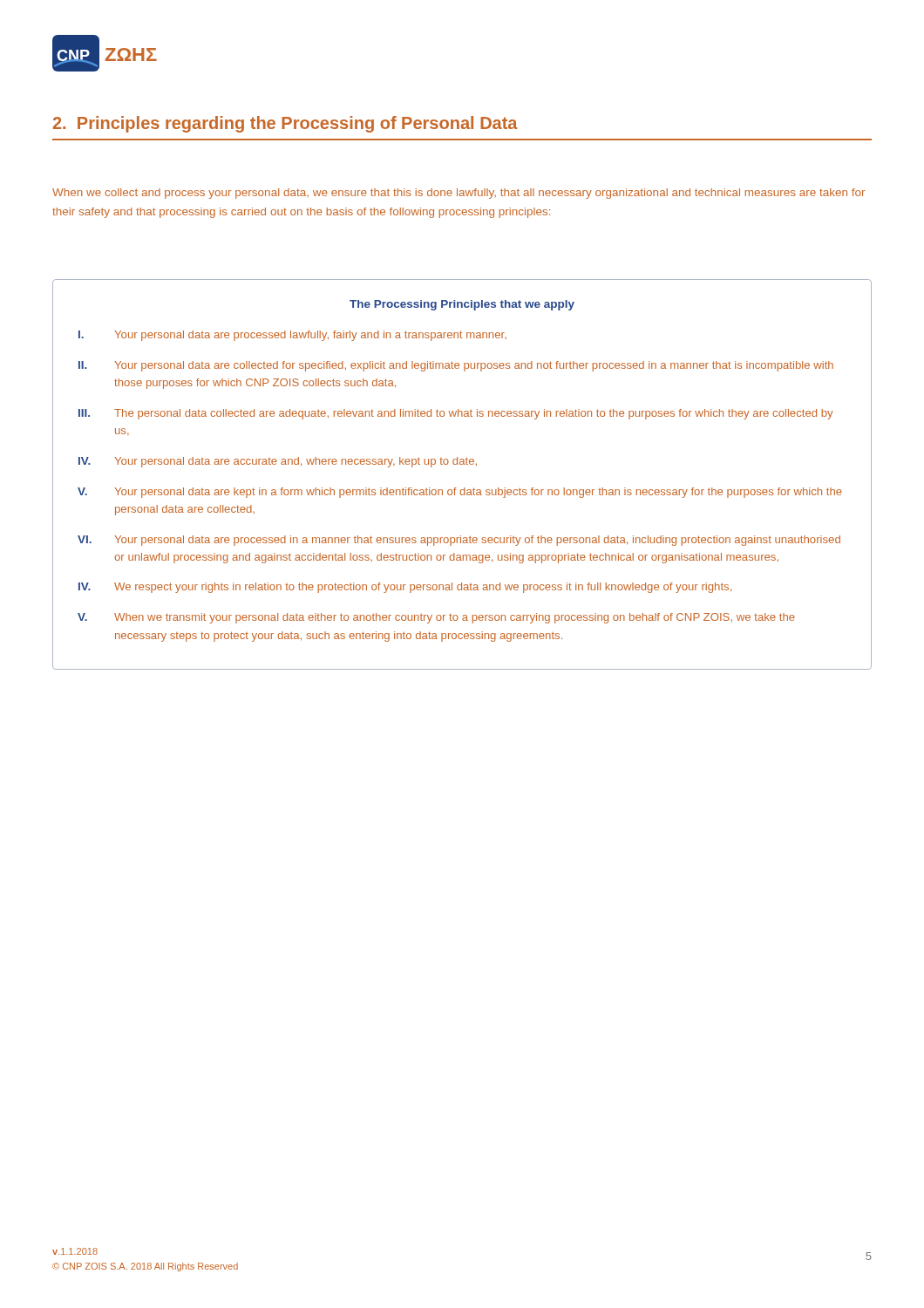This screenshot has height=1308, width=924.
Task: Click on the list item that reads "I. Your personal data are processed lawfully,"
Action: coord(462,335)
